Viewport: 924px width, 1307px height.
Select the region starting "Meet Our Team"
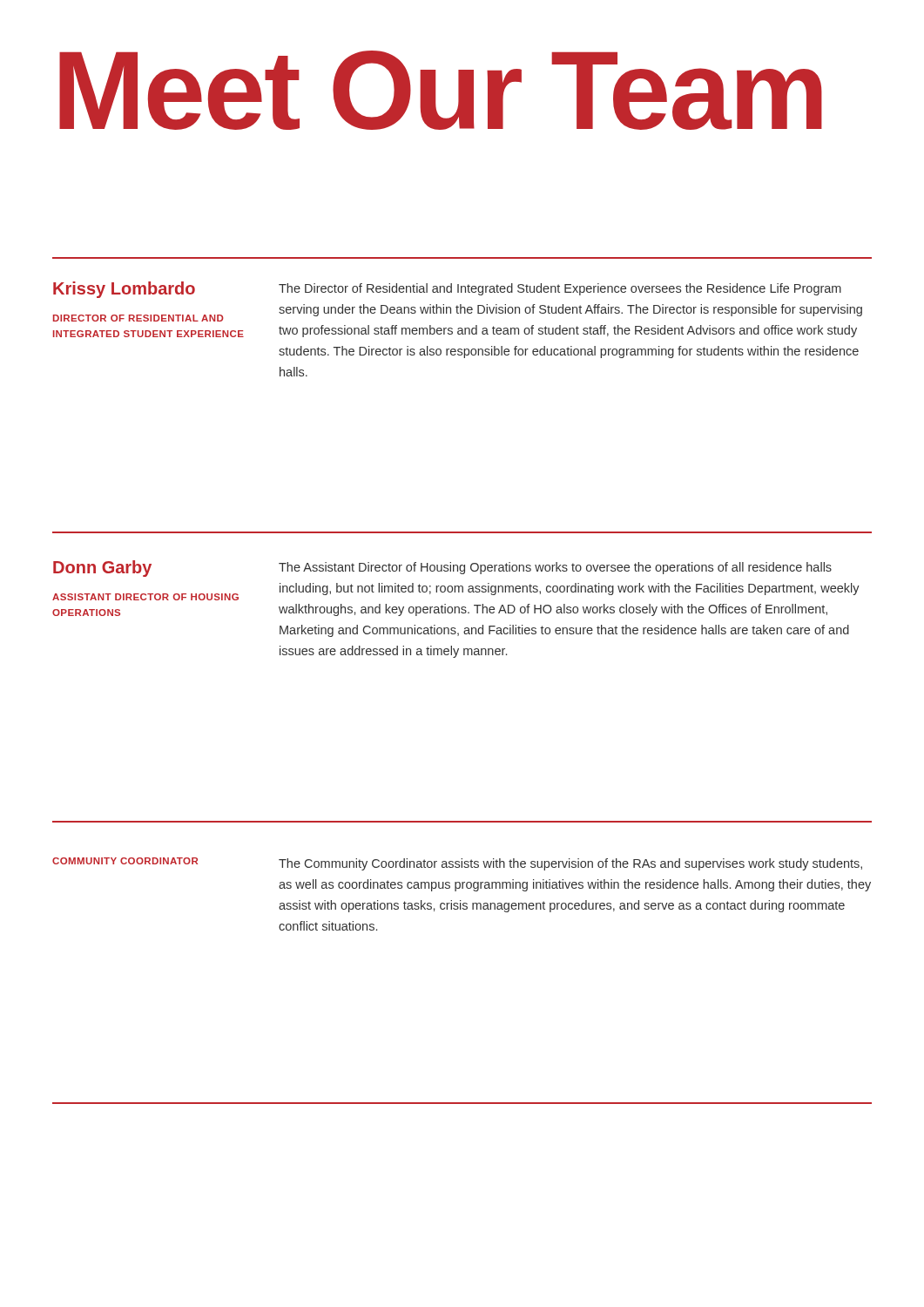462,91
